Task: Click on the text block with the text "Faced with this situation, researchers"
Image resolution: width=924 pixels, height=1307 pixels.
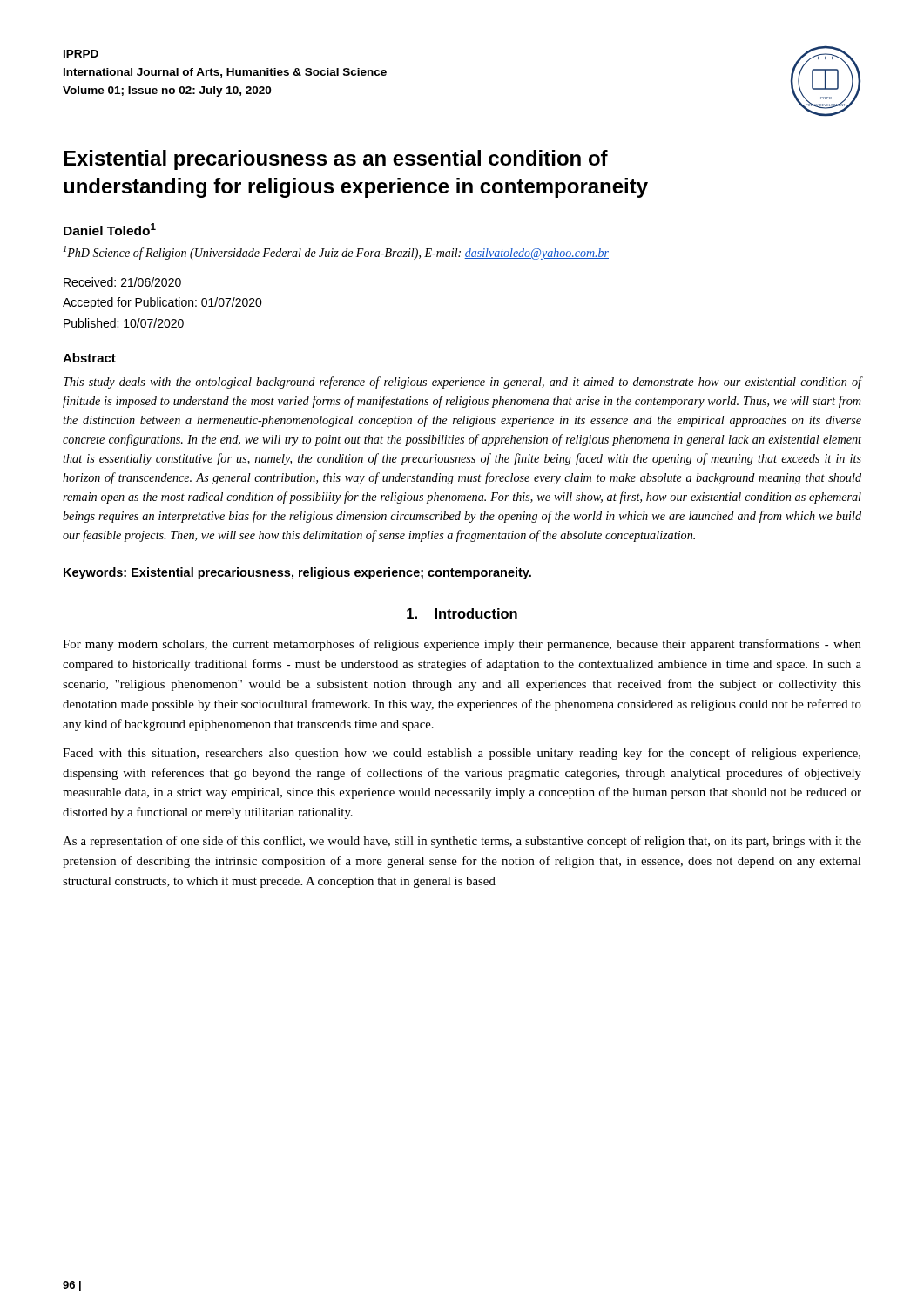Action: 462,782
